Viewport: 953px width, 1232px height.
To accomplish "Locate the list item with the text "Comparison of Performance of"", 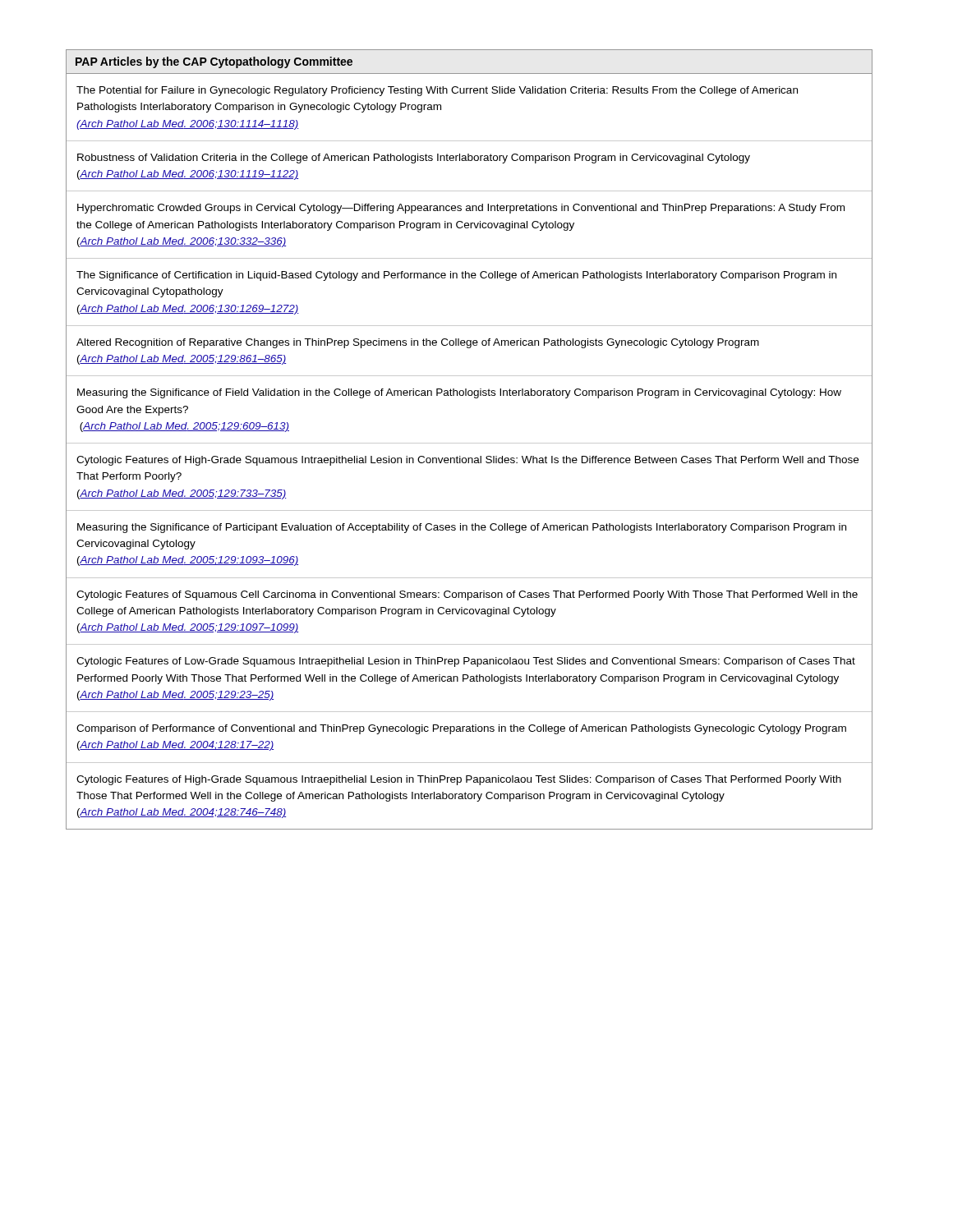I will [x=462, y=736].
